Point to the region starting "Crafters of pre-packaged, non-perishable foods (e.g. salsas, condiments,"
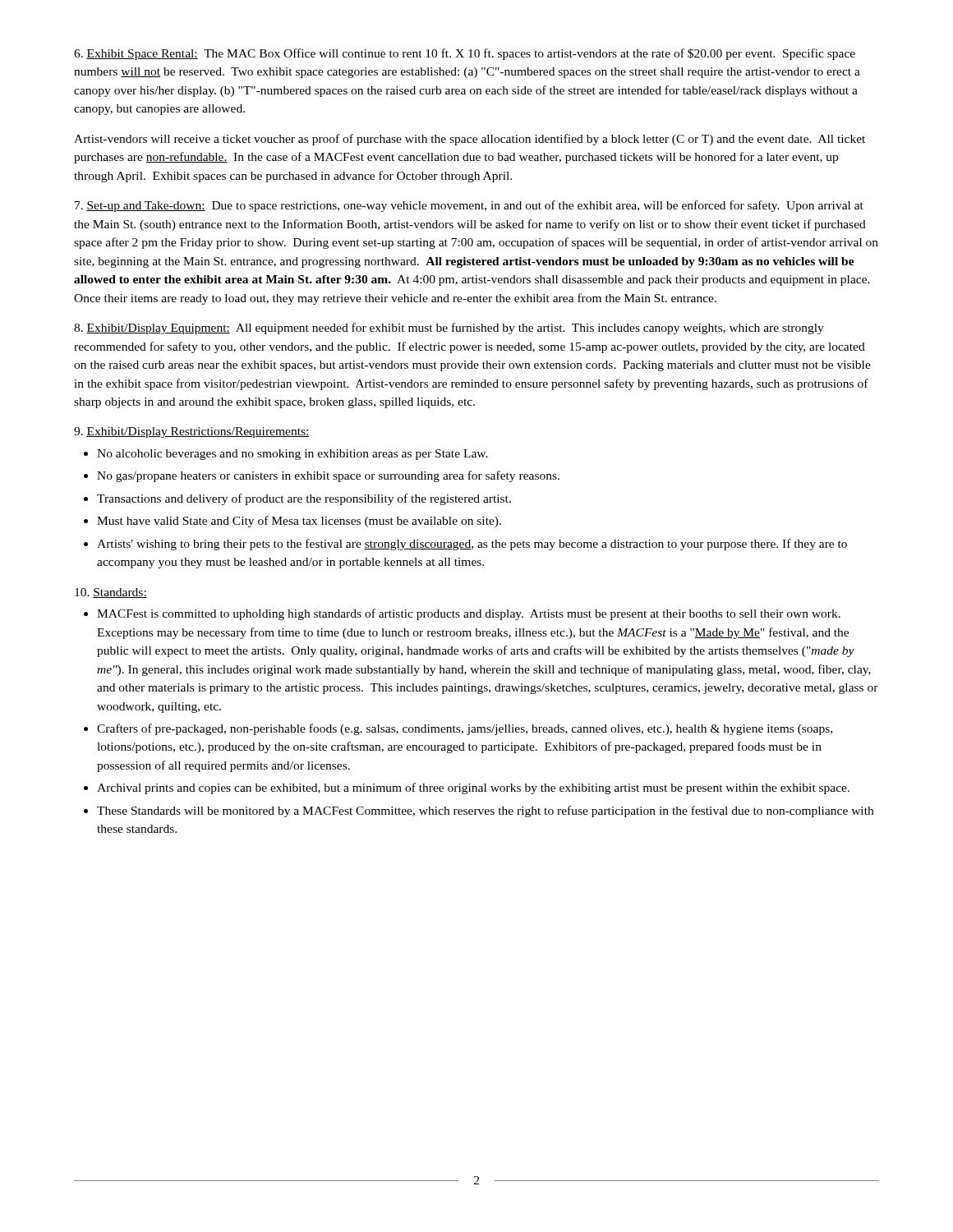The width and height of the screenshot is (953, 1232). tap(465, 747)
